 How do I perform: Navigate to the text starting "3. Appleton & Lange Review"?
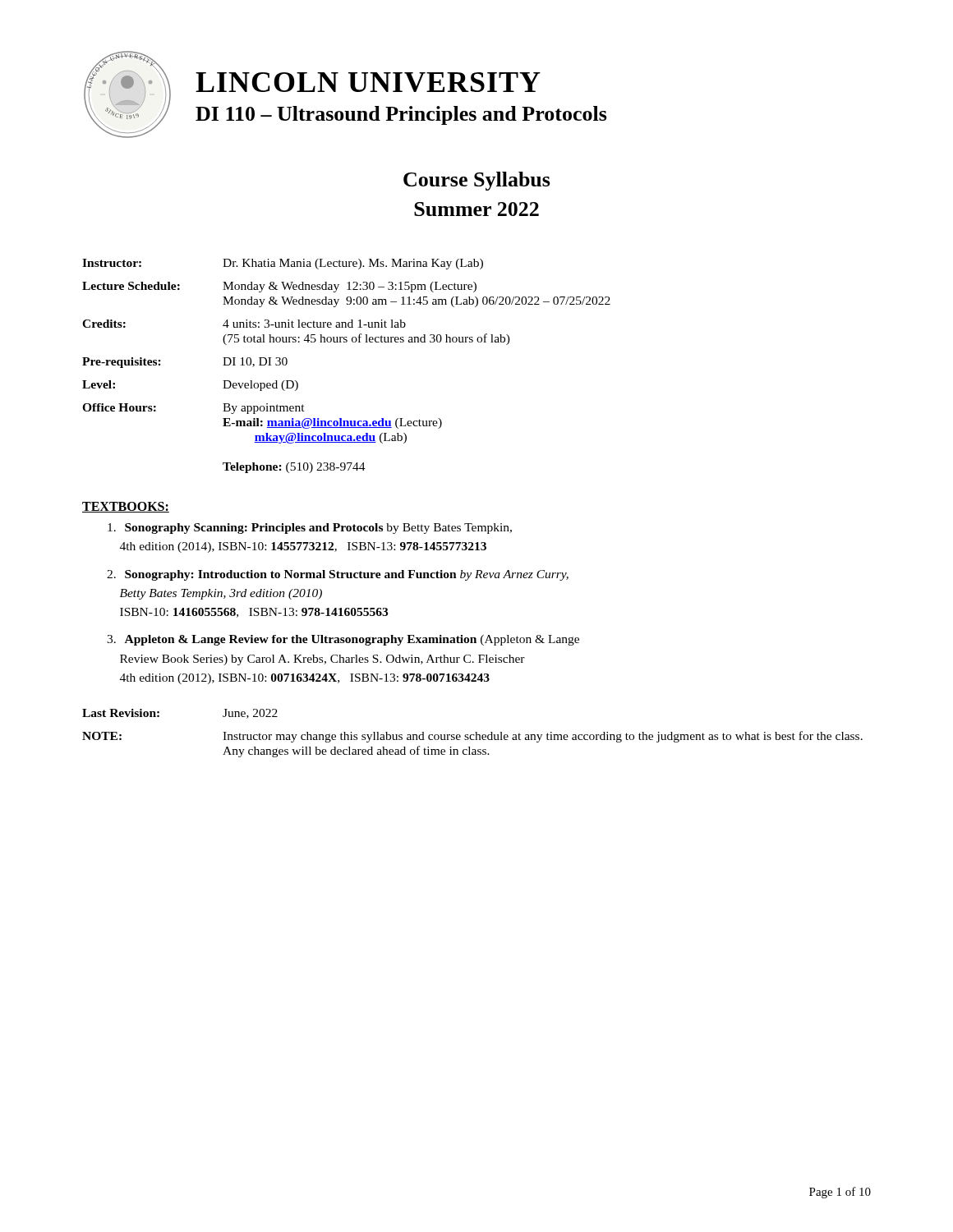pos(343,658)
